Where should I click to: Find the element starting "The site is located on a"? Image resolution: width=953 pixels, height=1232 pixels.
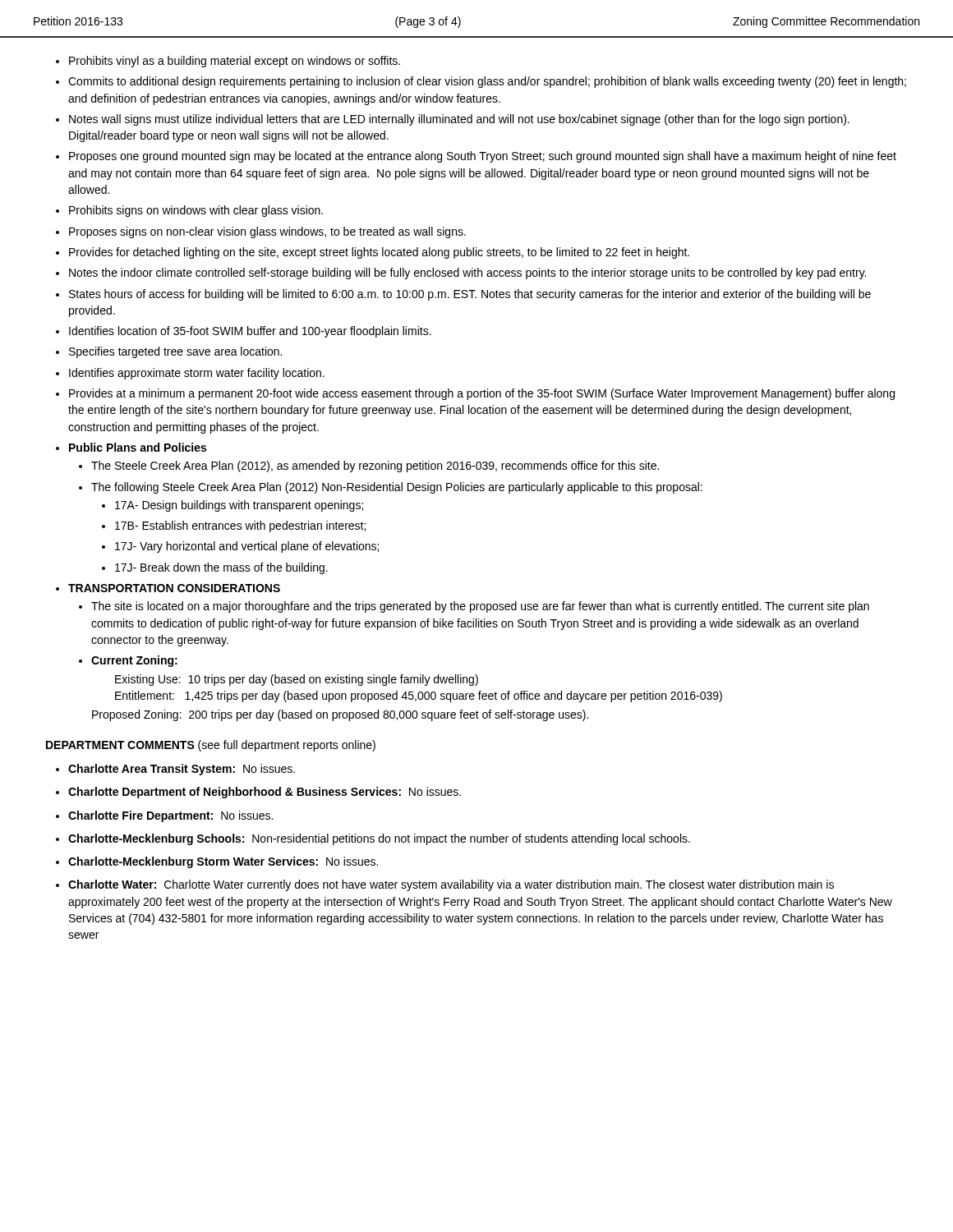tap(480, 623)
